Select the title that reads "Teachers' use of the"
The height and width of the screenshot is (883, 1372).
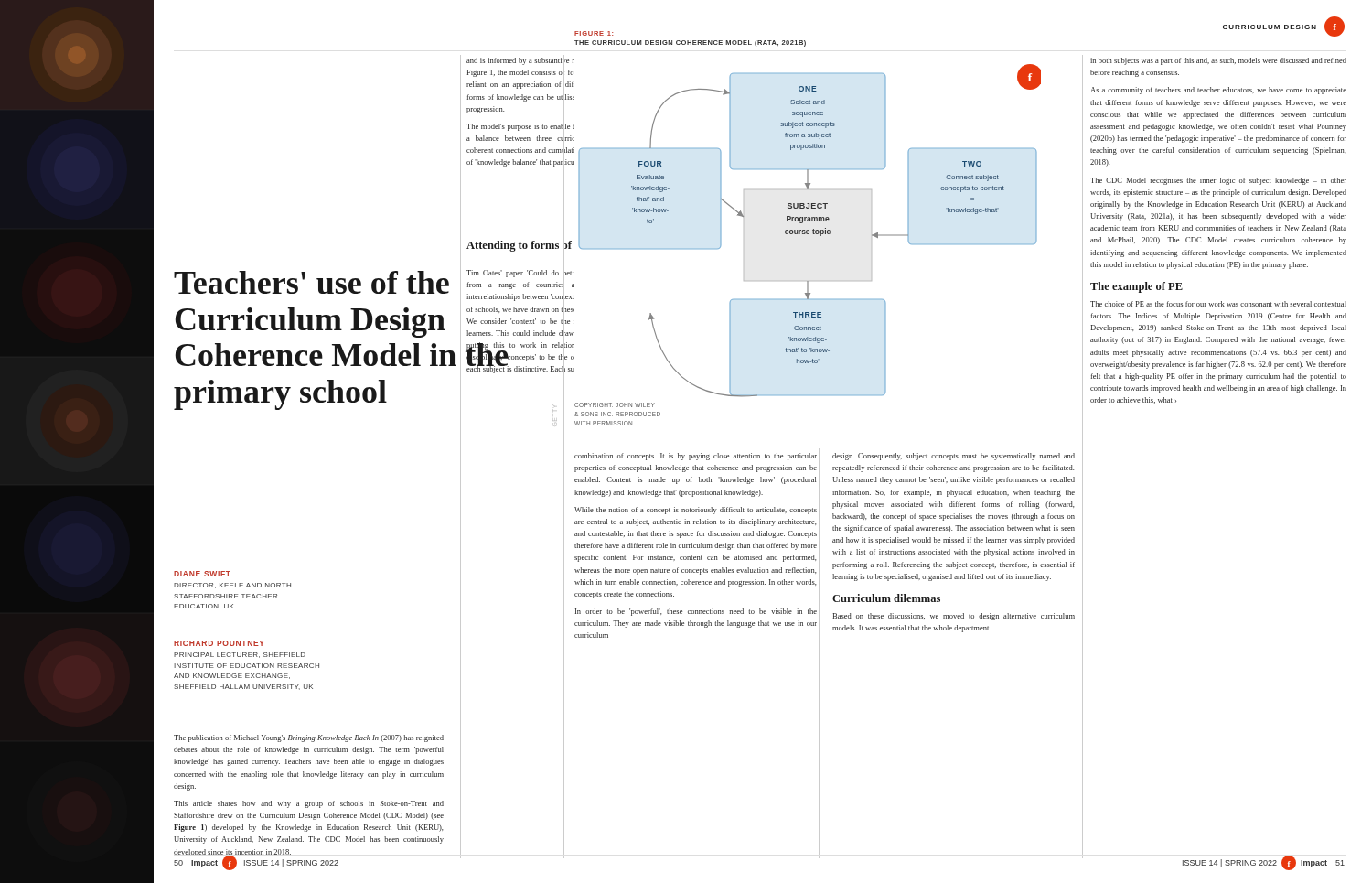click(343, 338)
